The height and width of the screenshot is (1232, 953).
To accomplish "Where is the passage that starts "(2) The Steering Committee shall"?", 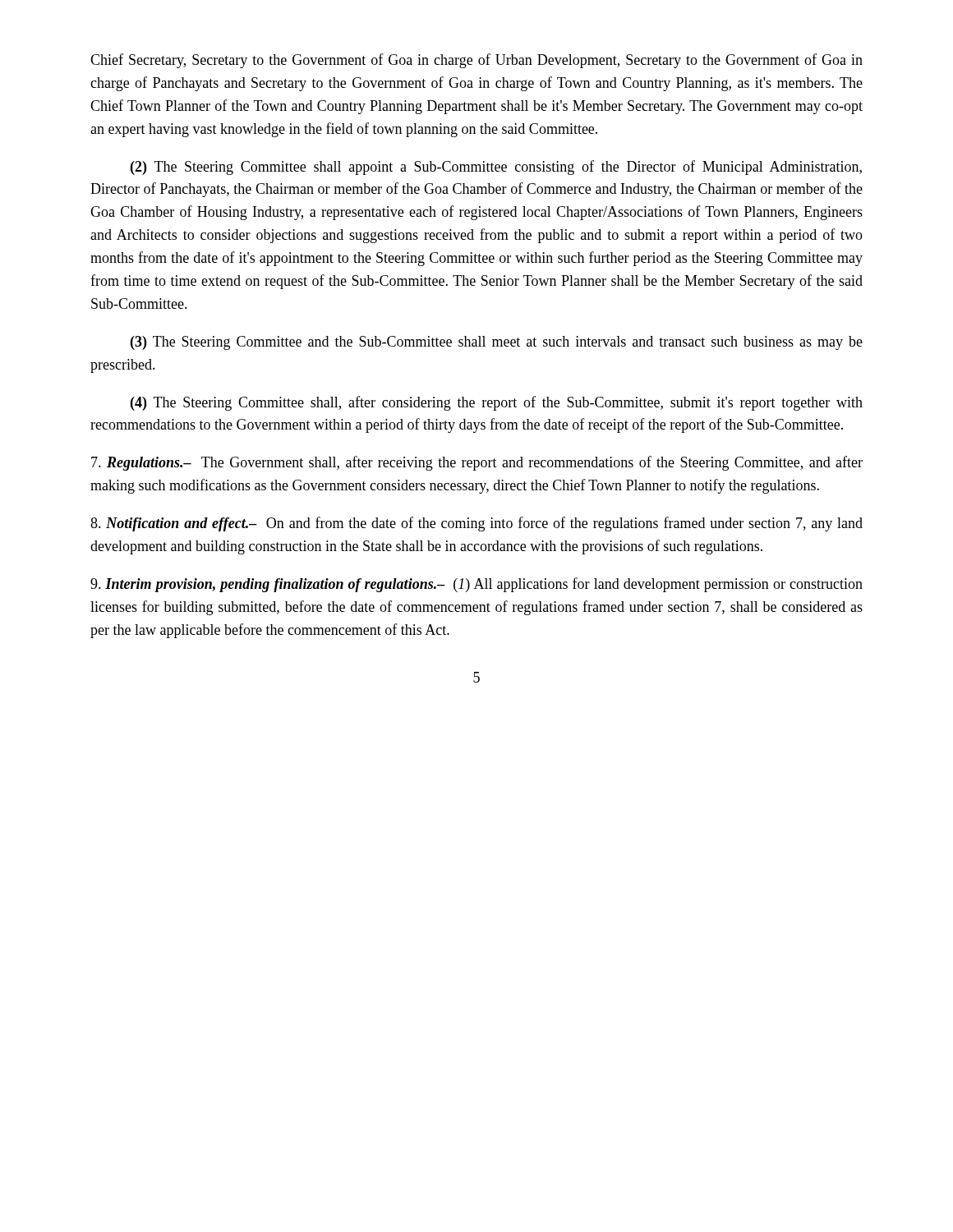I will [x=476, y=235].
